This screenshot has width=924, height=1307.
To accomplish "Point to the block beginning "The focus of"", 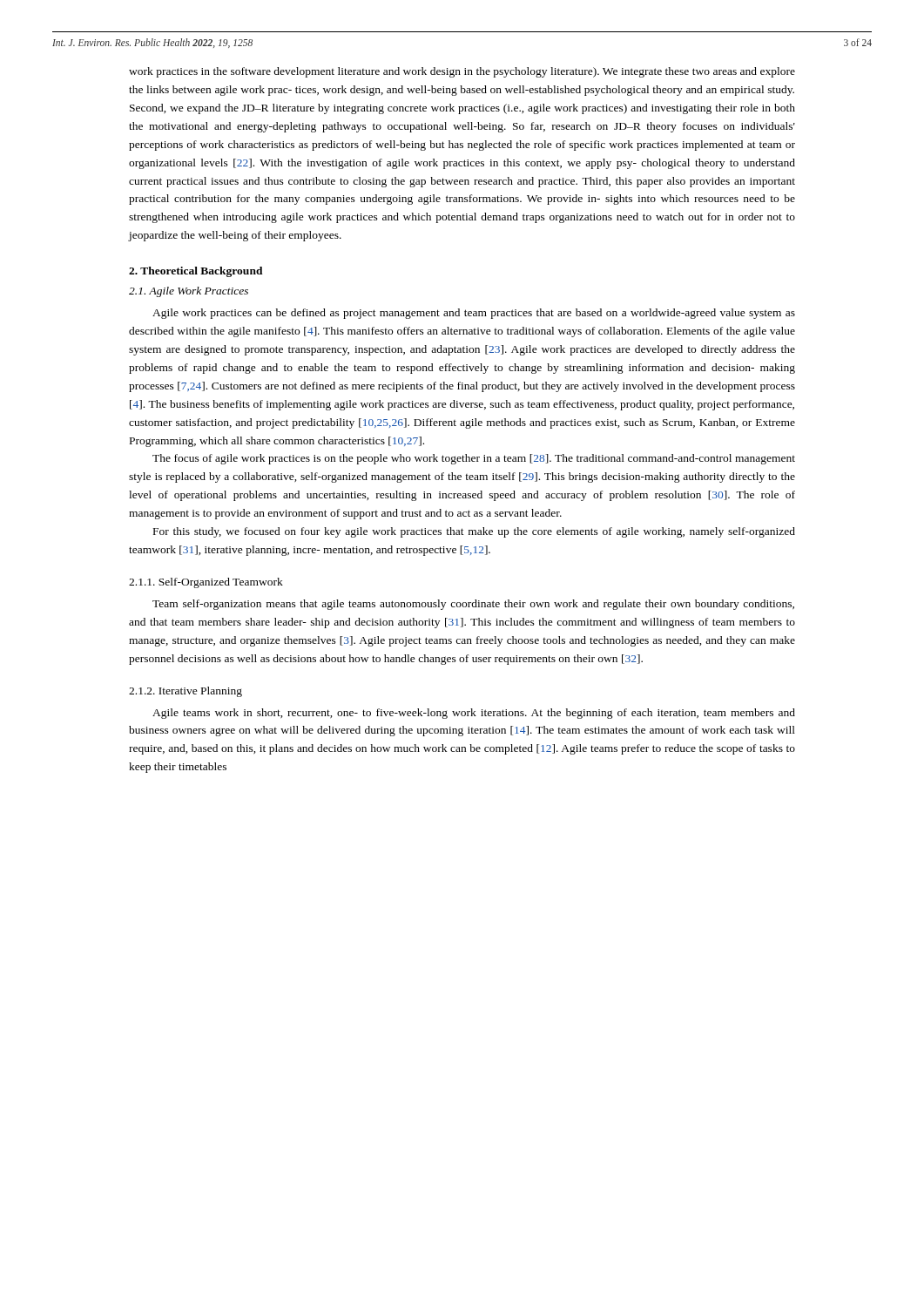I will pos(462,486).
